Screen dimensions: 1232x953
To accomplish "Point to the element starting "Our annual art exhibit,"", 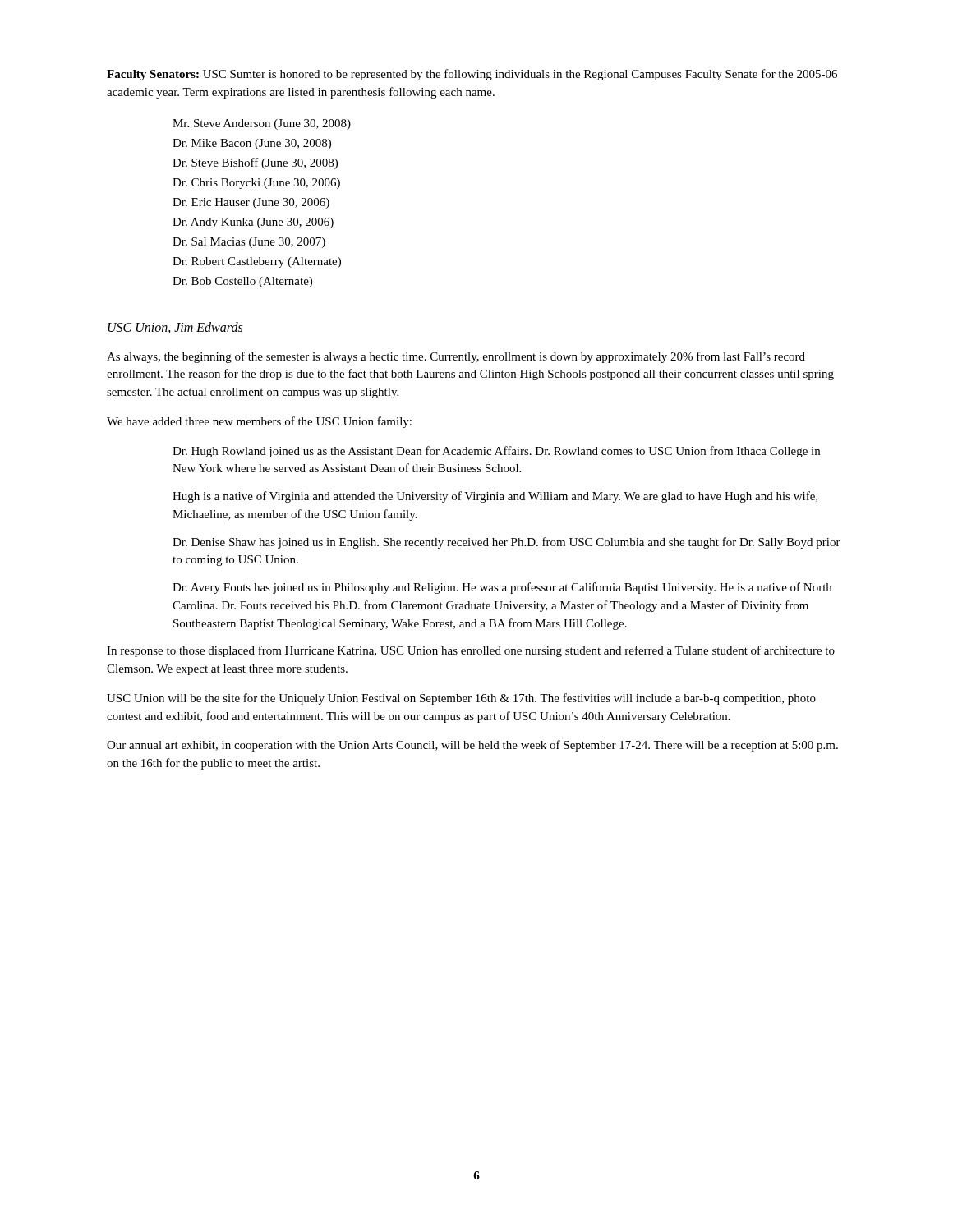I will [473, 754].
